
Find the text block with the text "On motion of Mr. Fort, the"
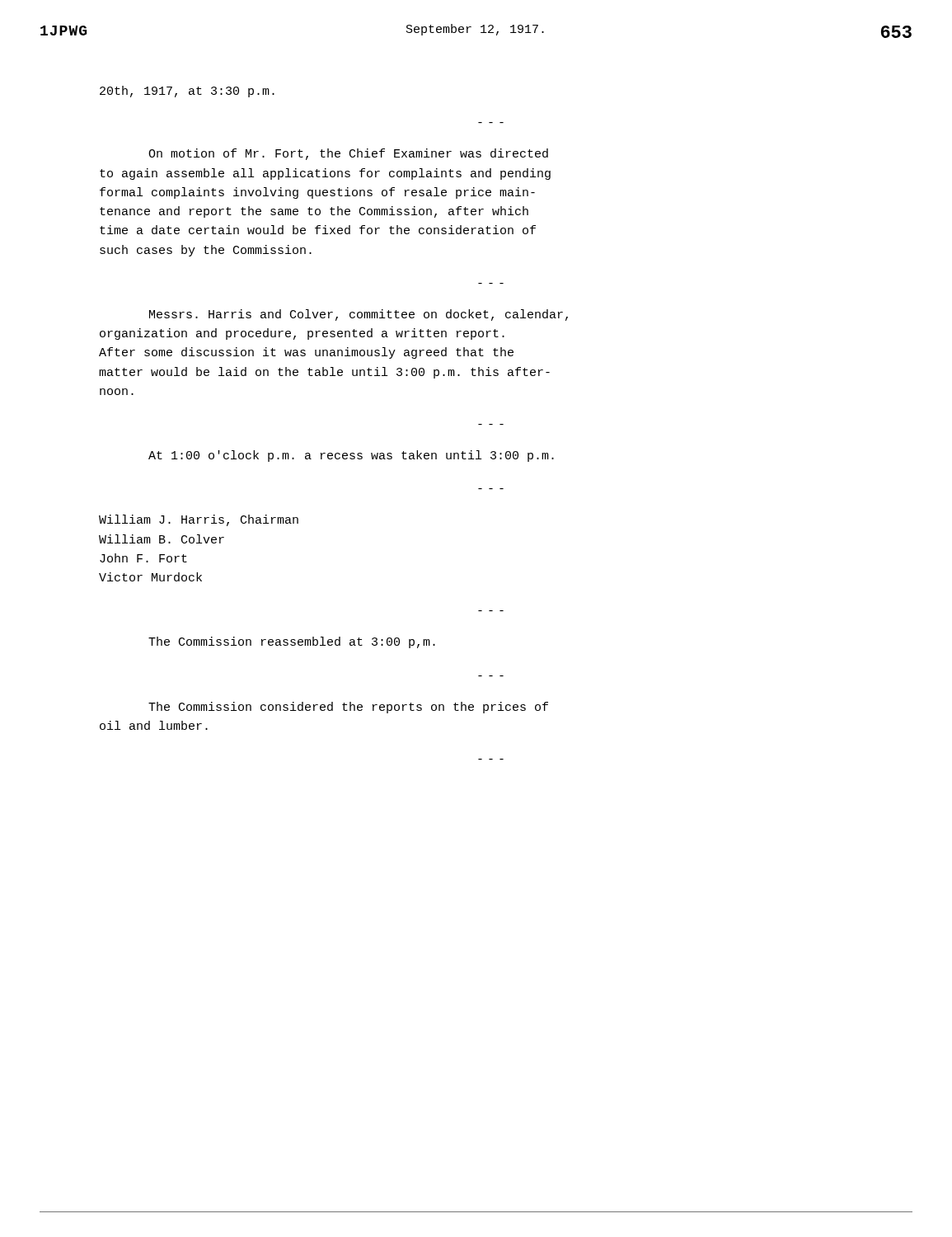point(325,203)
